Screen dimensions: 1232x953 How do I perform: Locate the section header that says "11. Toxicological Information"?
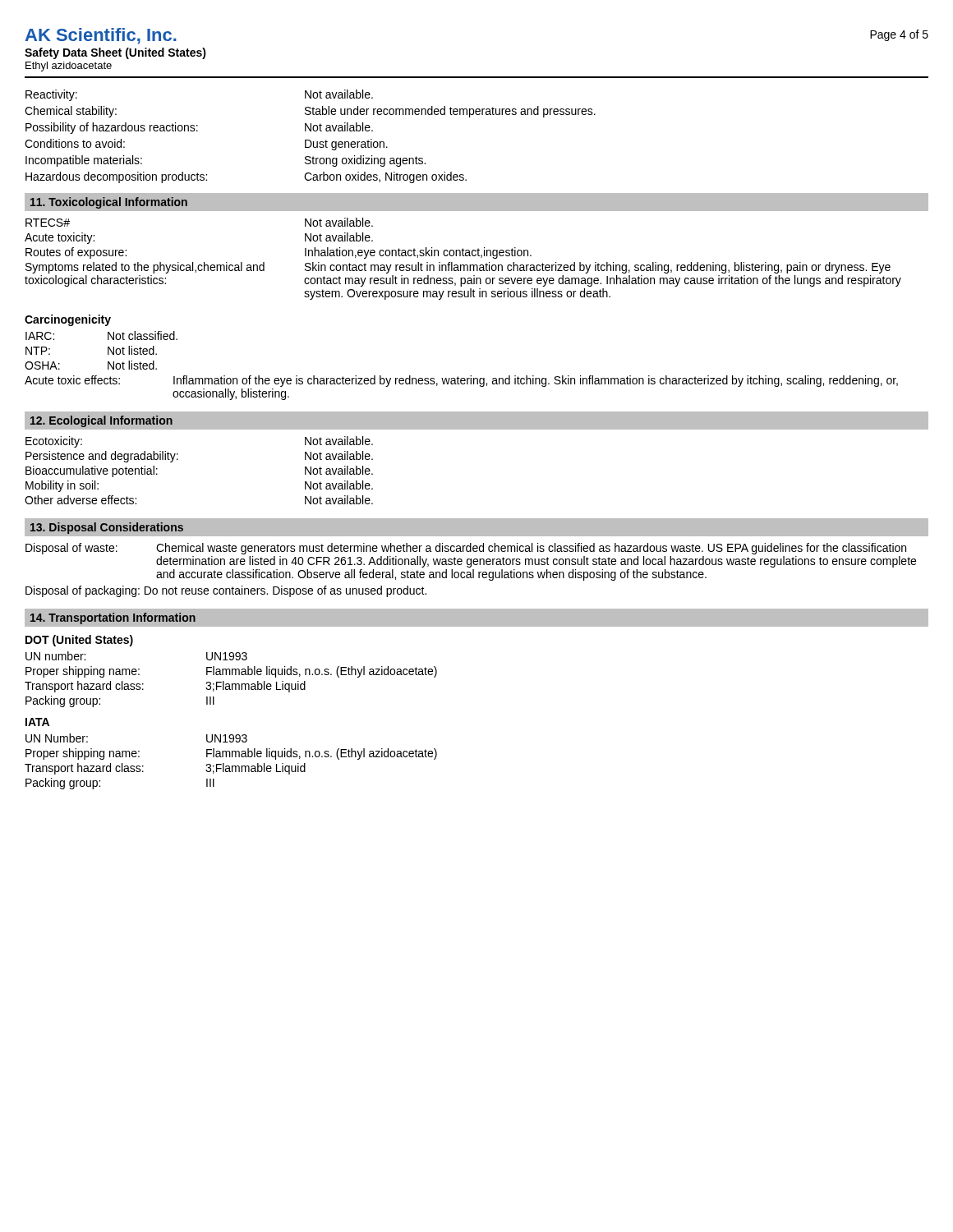coord(109,202)
